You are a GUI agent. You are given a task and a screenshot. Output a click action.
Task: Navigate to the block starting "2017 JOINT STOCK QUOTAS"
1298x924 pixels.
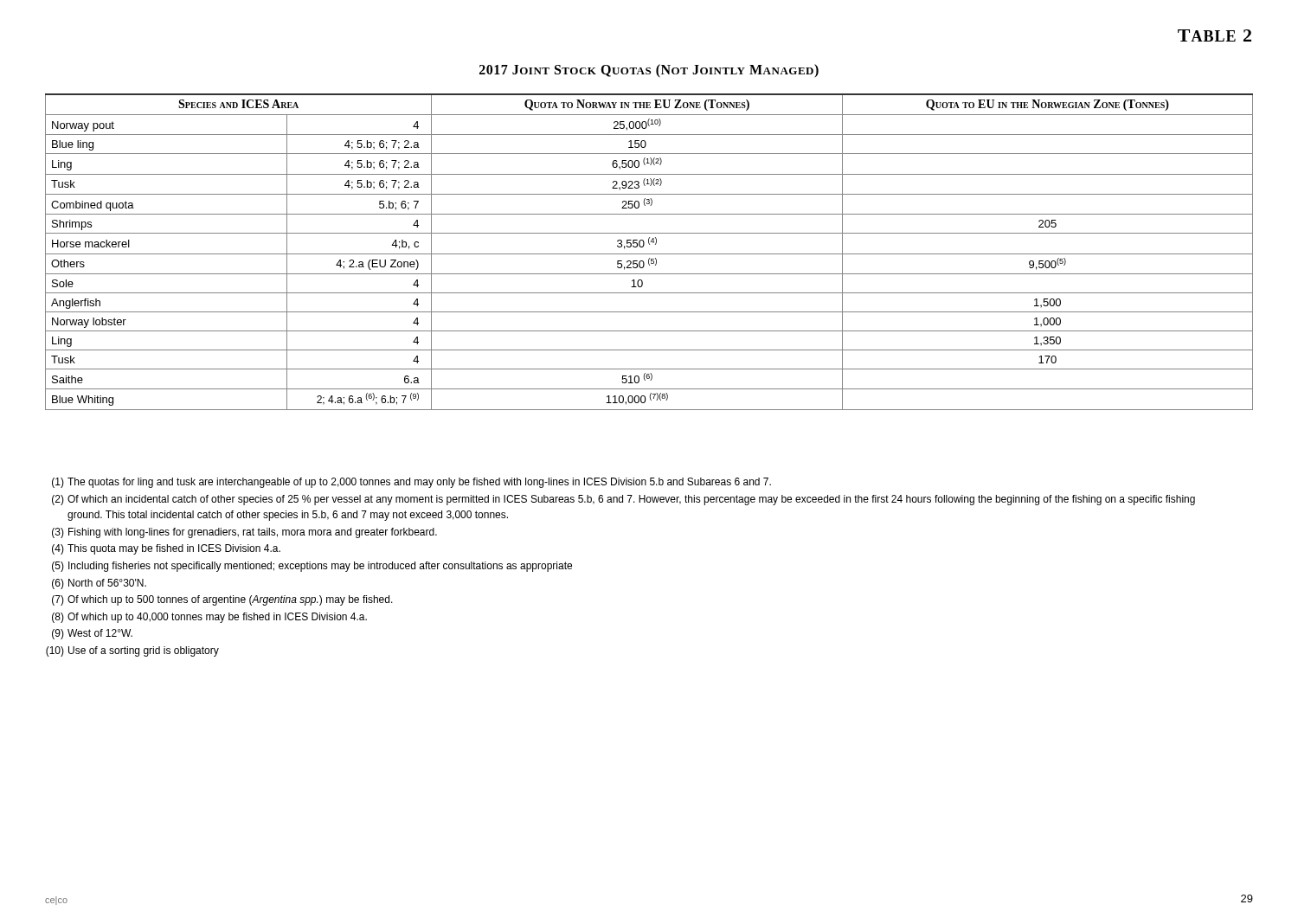649,70
